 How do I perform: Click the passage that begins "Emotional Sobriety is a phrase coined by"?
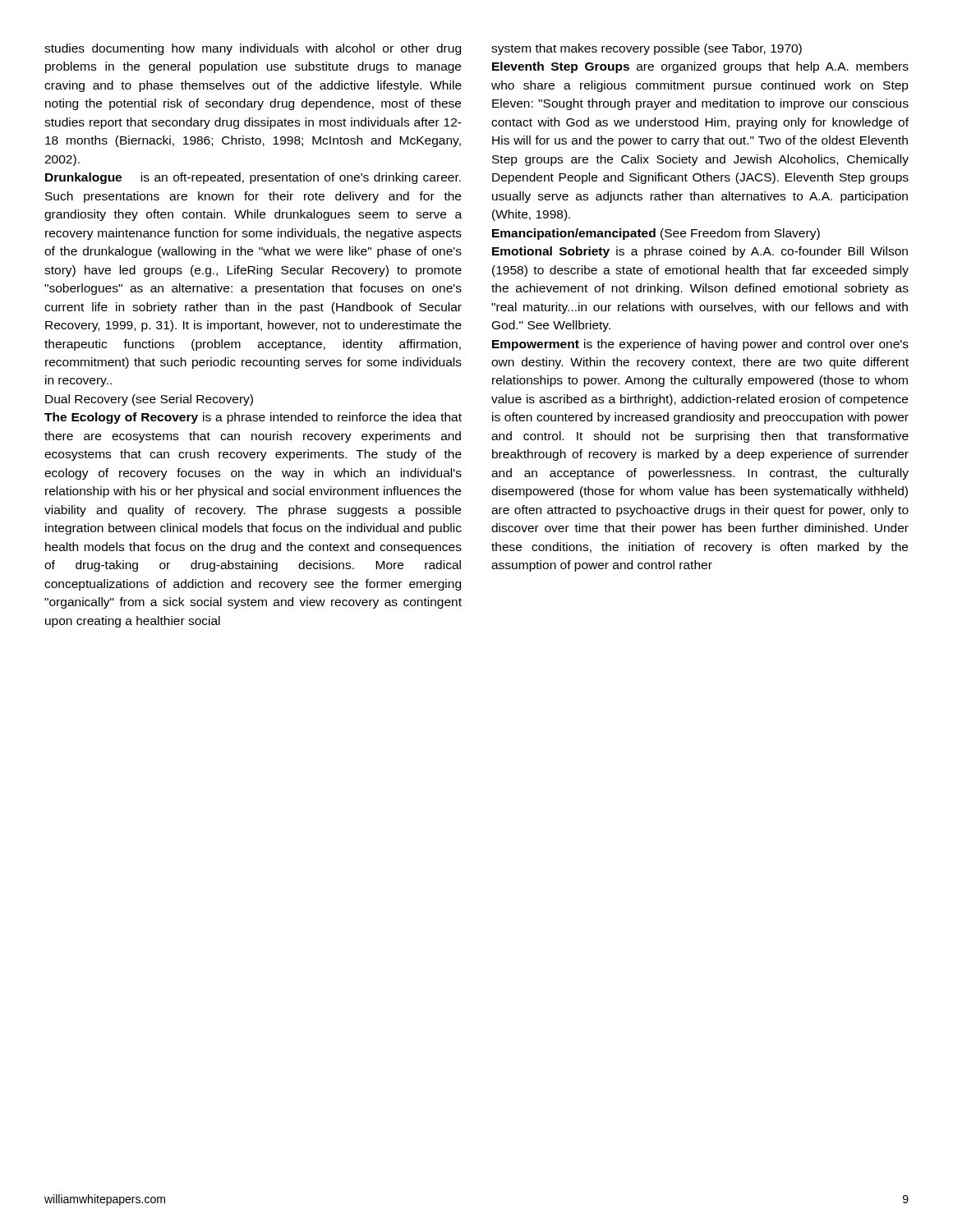(x=700, y=289)
